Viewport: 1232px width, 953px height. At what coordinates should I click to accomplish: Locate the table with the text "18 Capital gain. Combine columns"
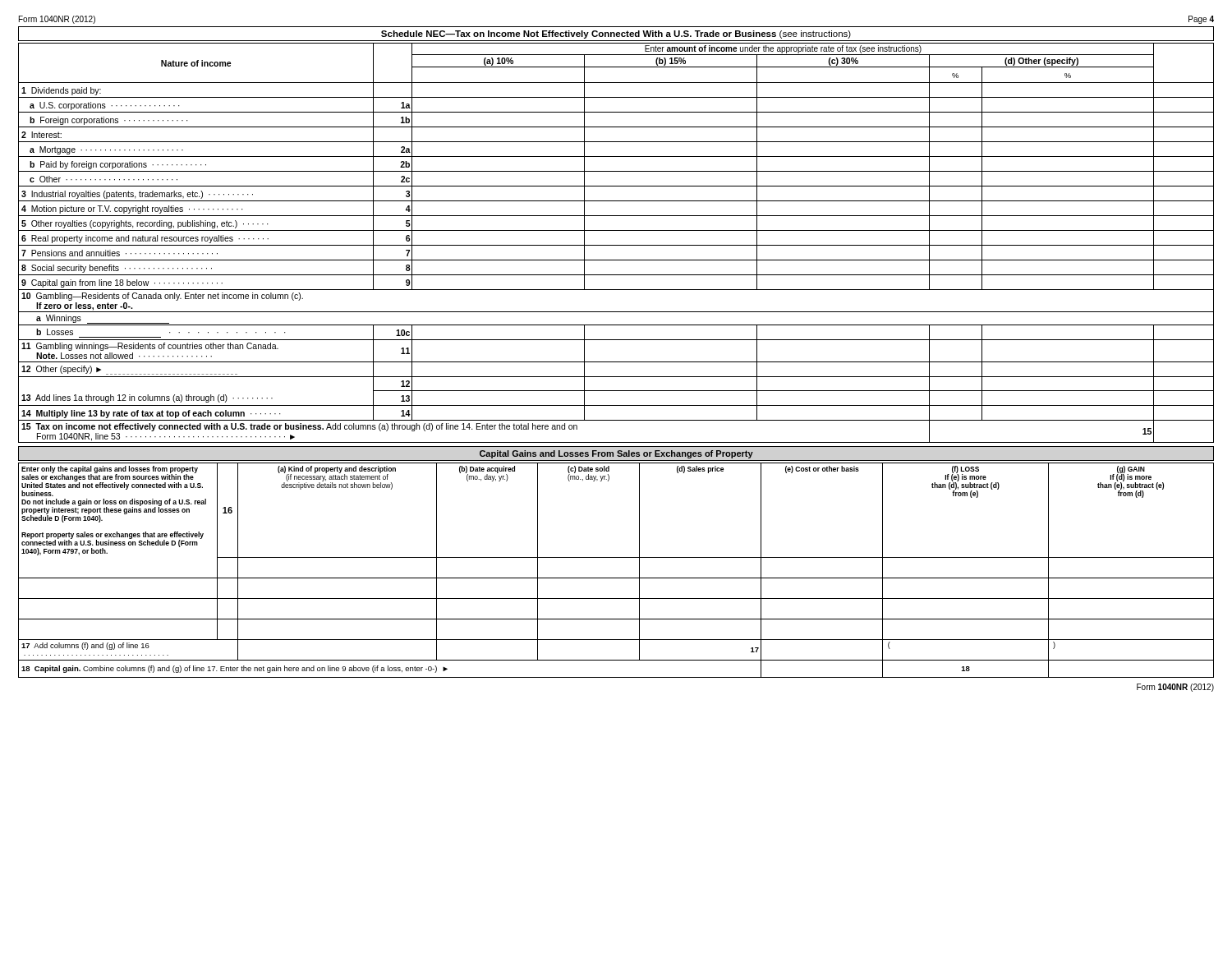coord(616,570)
